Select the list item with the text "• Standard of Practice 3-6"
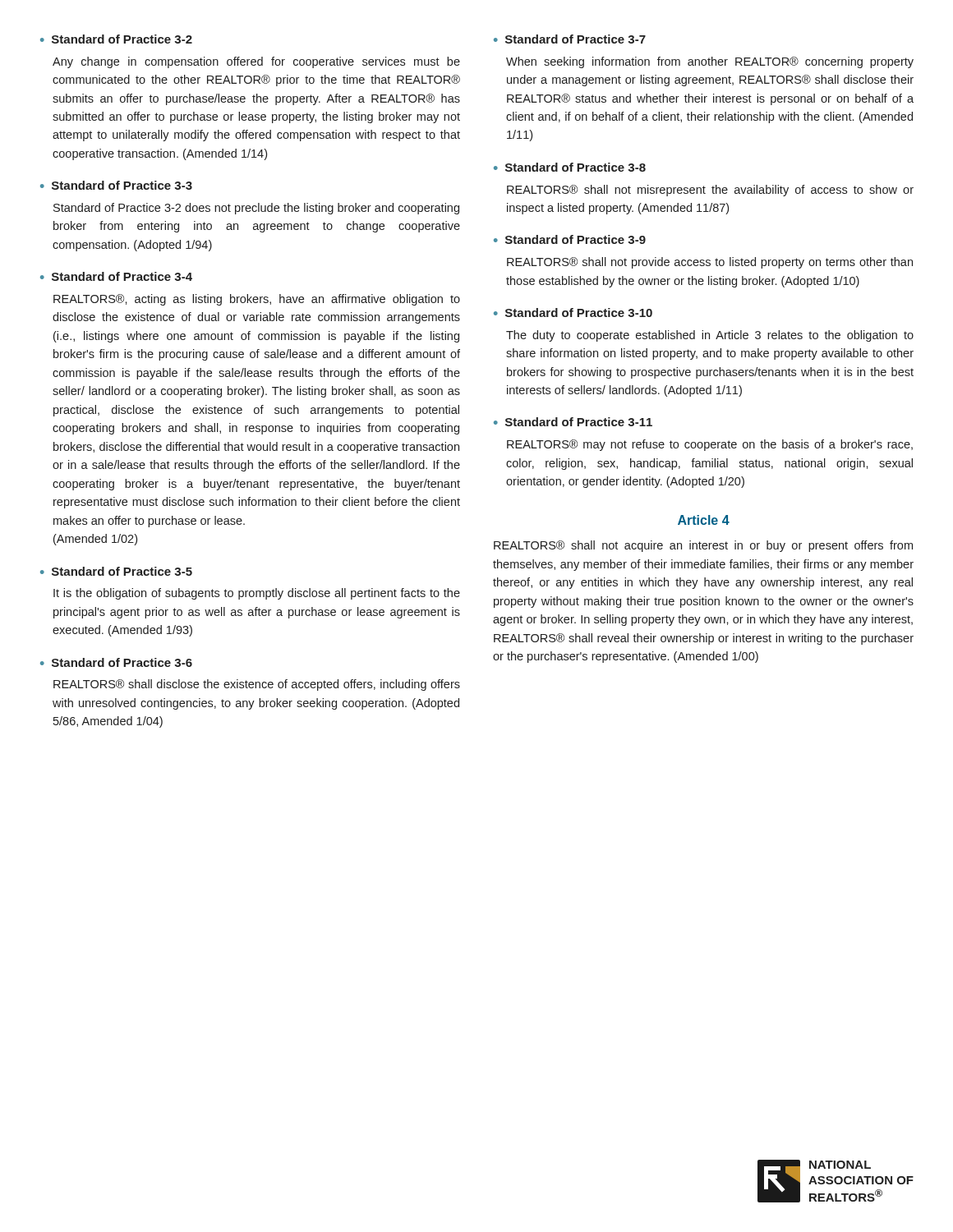 click(x=250, y=692)
